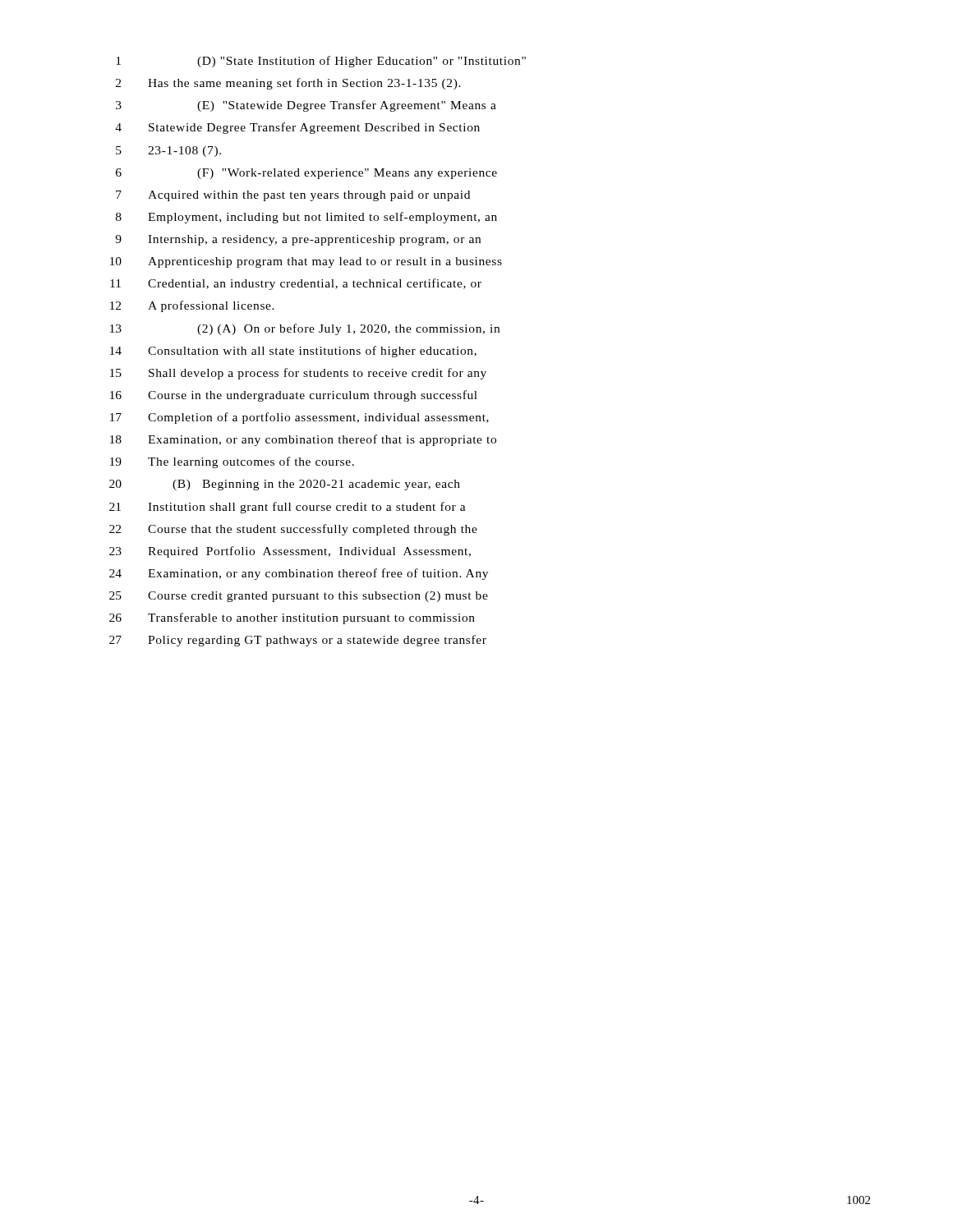The width and height of the screenshot is (953, 1232).
Task: Select the list item that says "2 Has the"
Action: click(276, 83)
